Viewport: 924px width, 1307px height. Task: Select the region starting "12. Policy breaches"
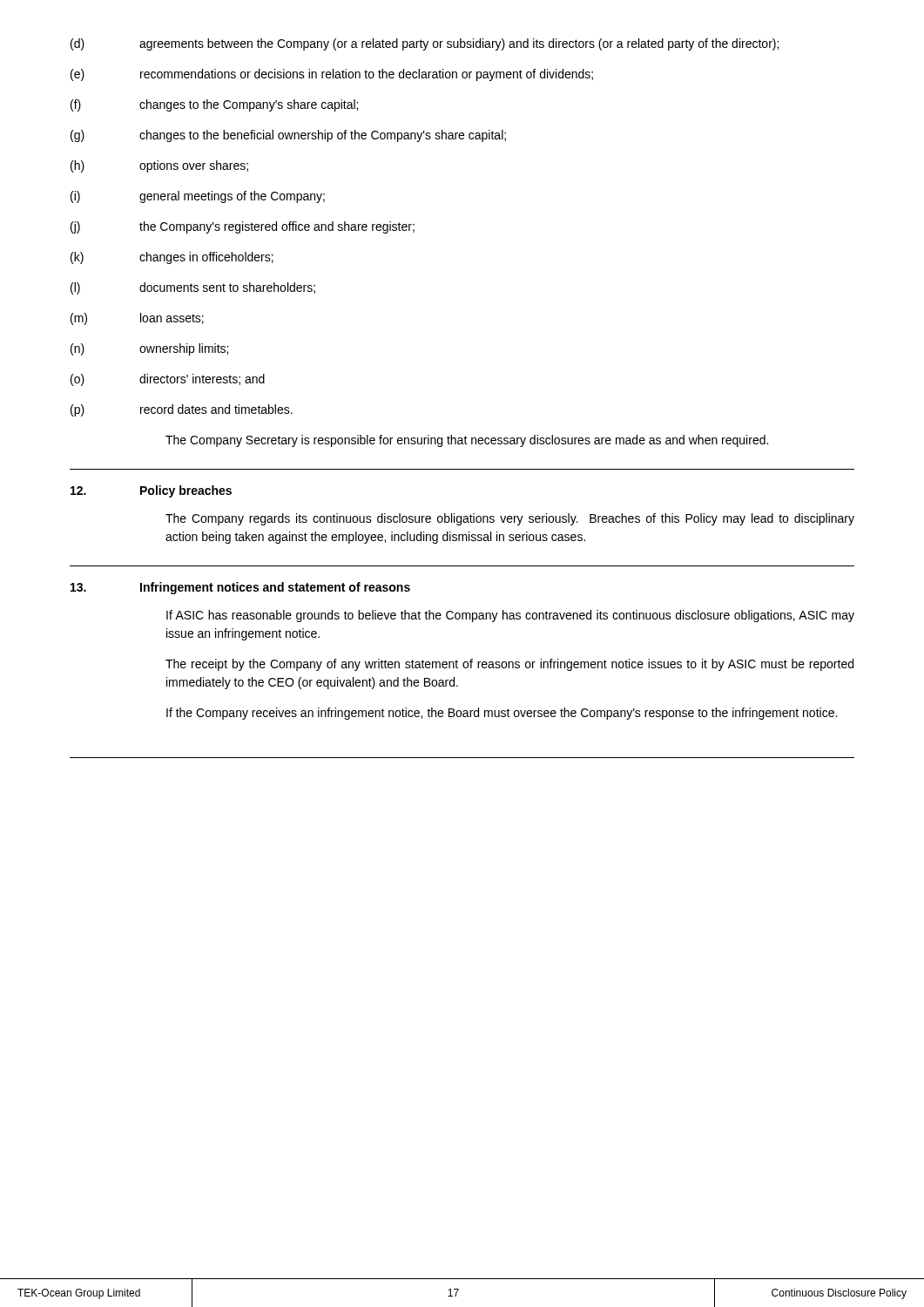coord(151,491)
